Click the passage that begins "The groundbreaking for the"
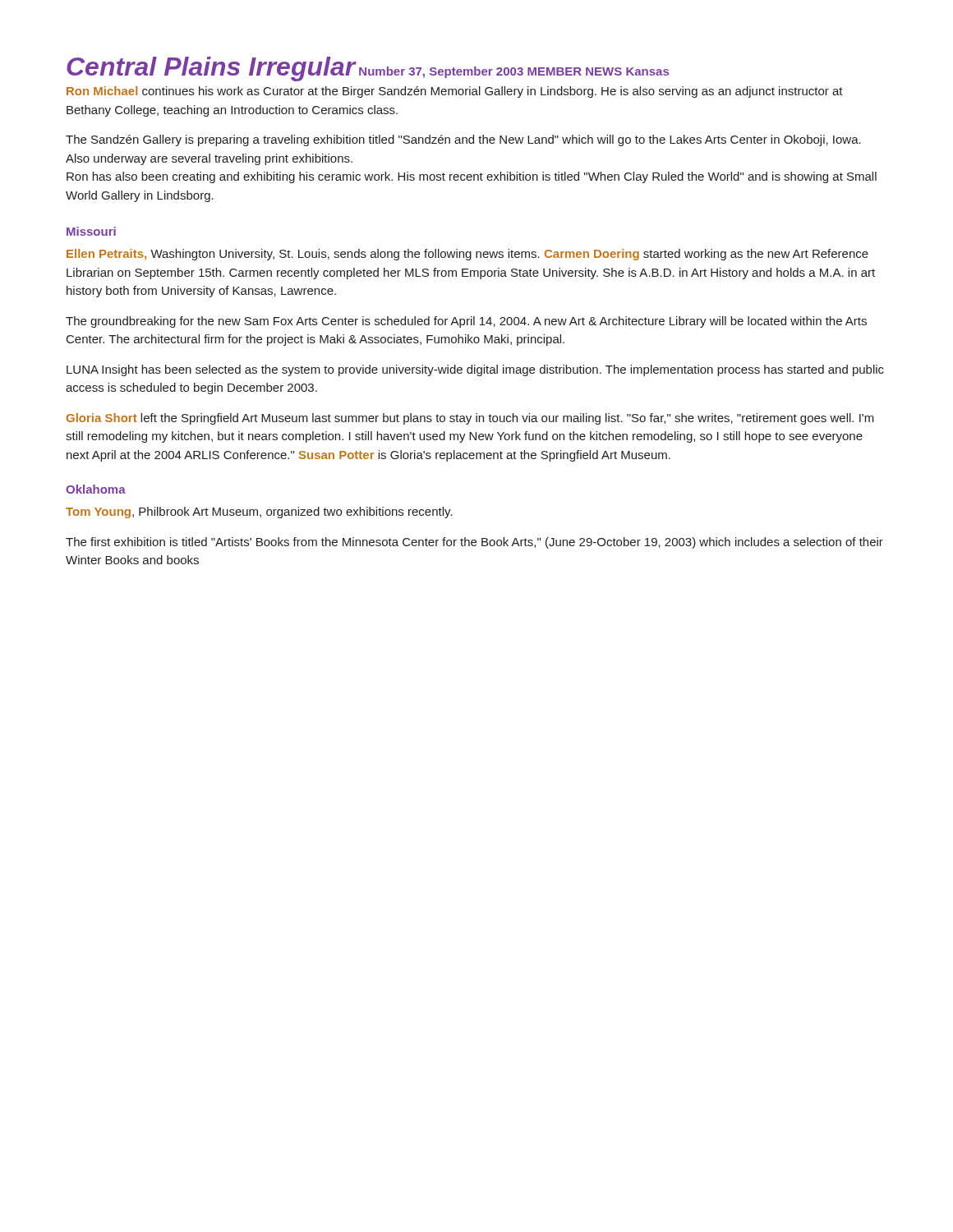Viewport: 953px width, 1232px height. click(466, 330)
